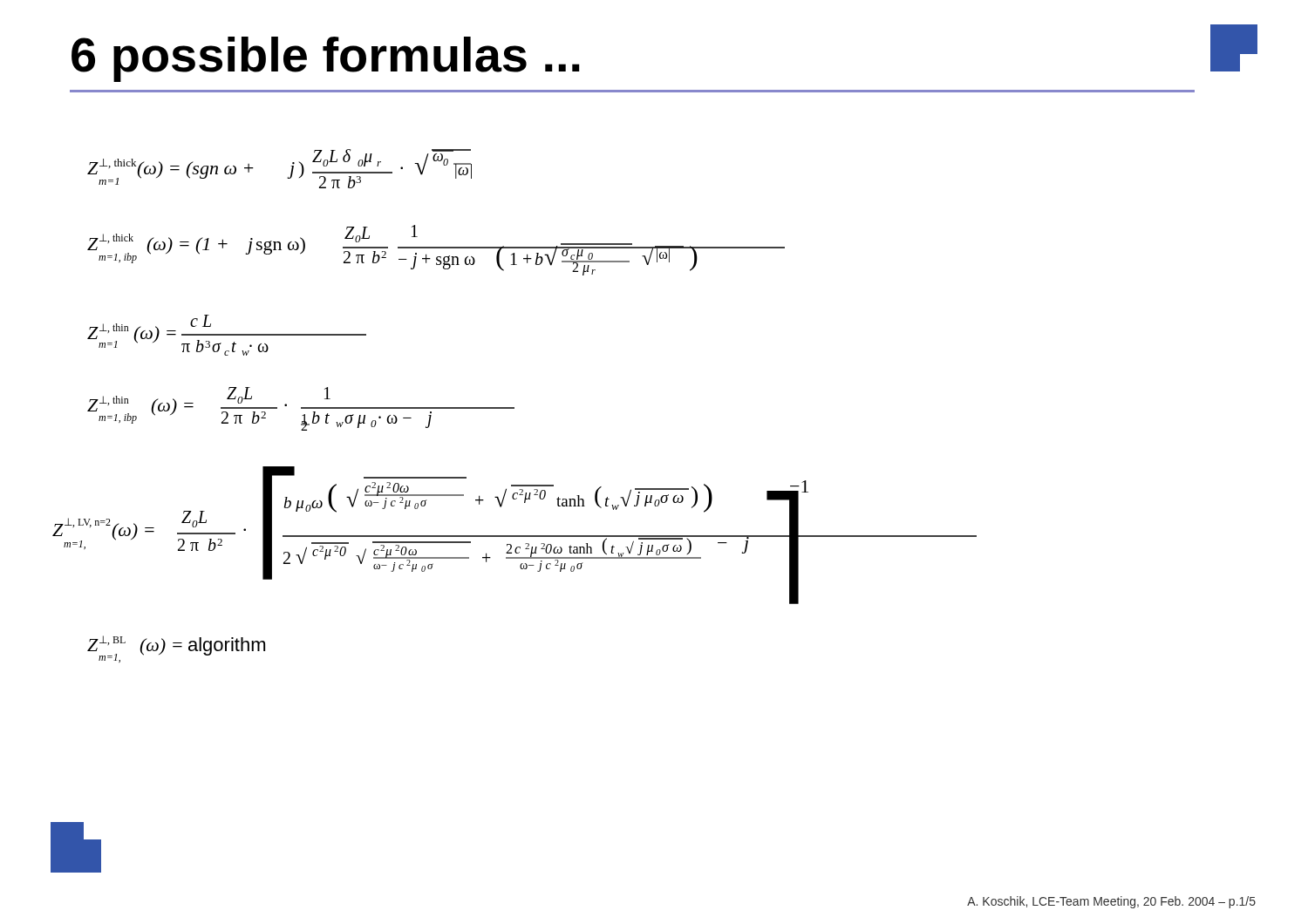Click the formula that begins "Z m=1, ⊥, LV, n=2 (ω) = Z"
The height and width of the screenshot is (924, 1308).
[654, 525]
